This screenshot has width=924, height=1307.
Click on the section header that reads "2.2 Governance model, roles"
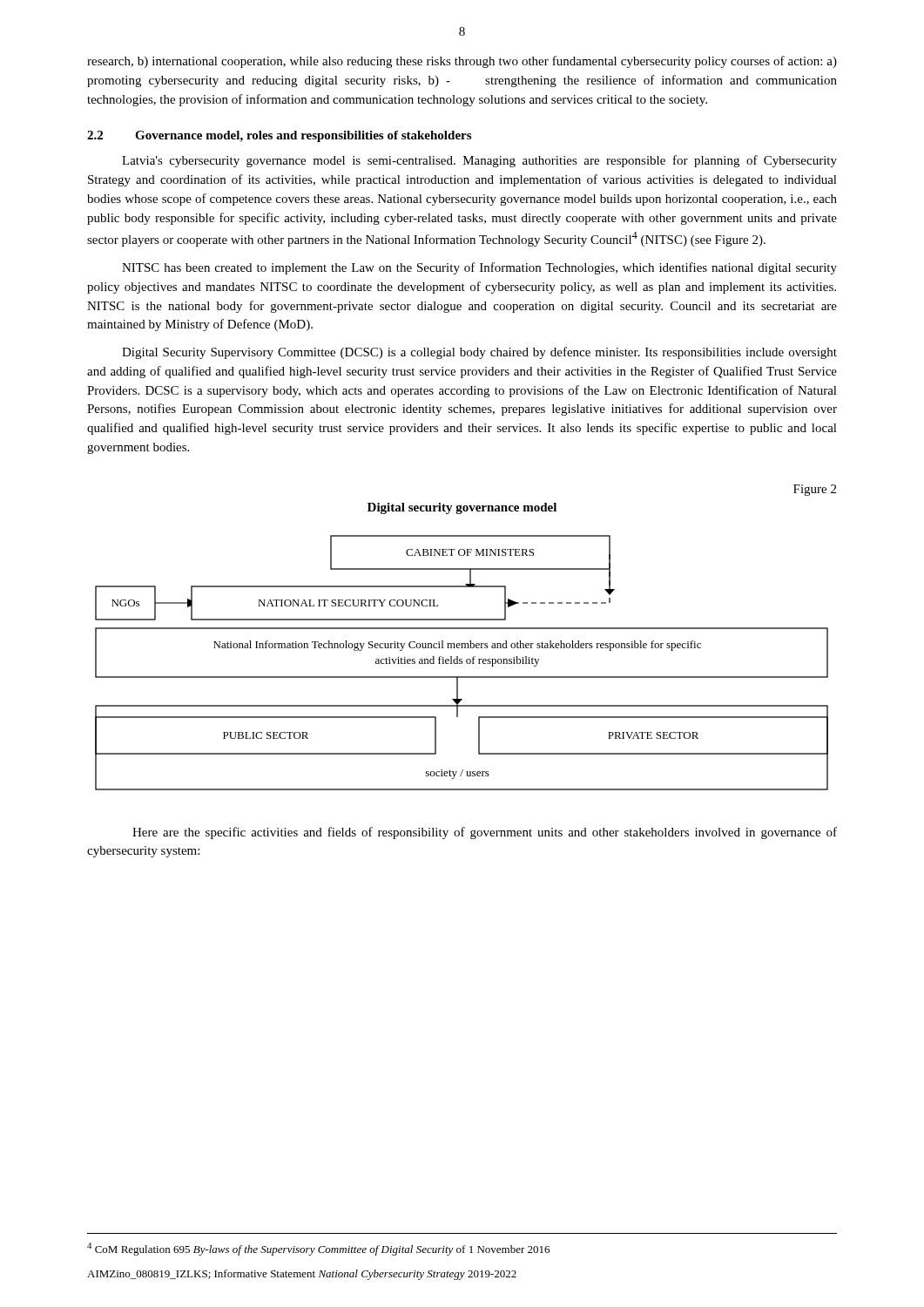tap(279, 136)
